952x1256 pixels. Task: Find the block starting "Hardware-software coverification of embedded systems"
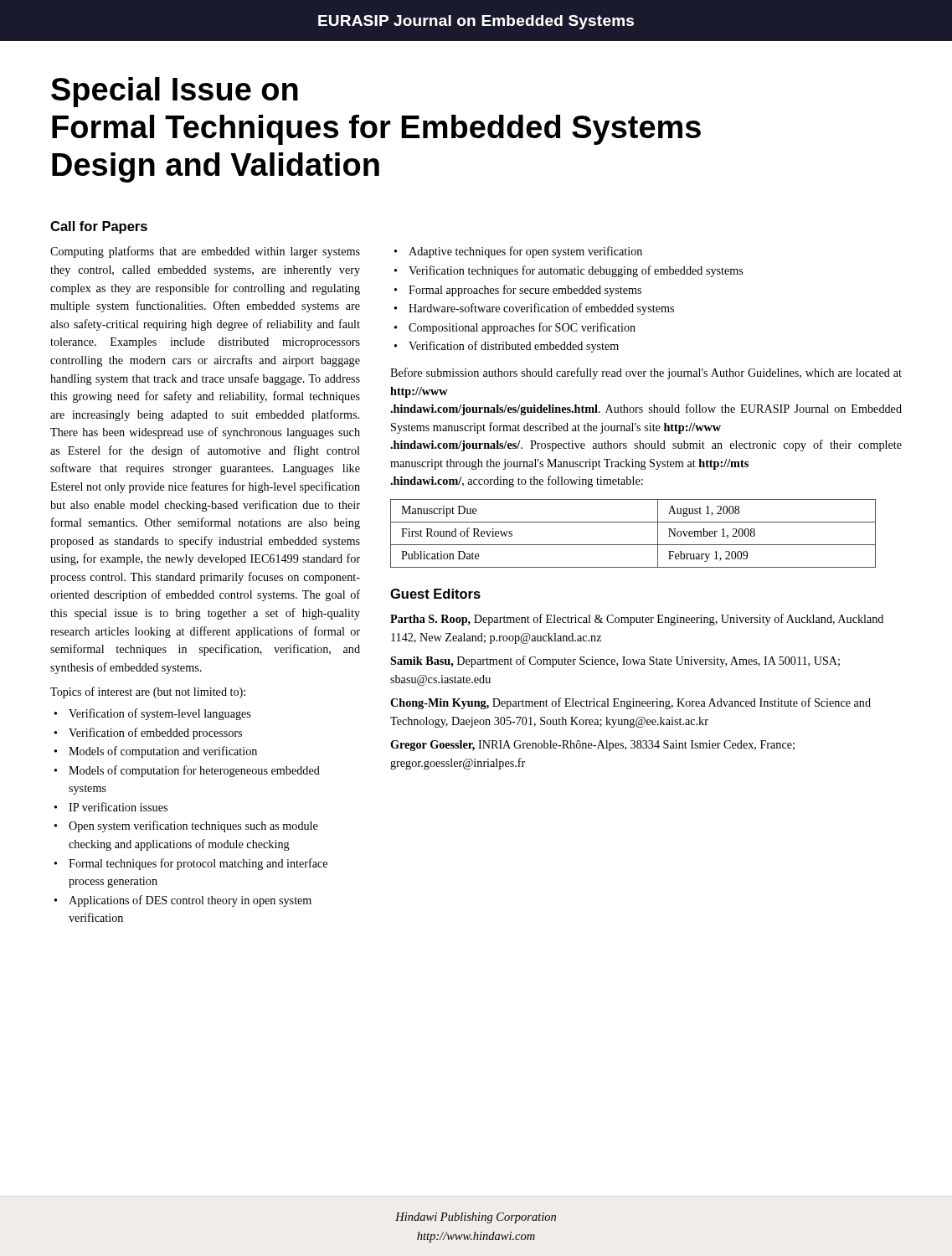pos(542,308)
